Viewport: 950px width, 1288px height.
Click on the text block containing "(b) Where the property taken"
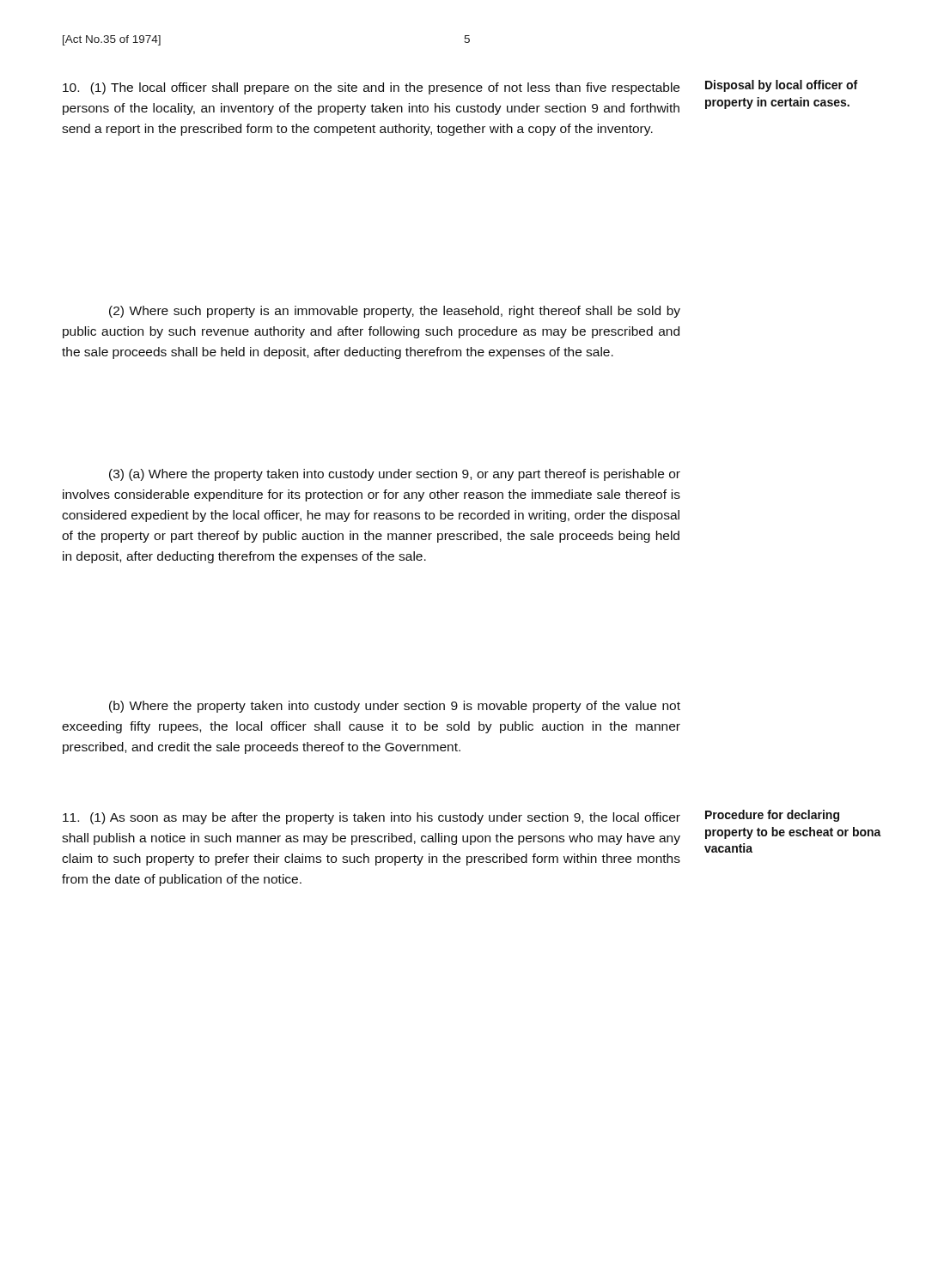371,726
